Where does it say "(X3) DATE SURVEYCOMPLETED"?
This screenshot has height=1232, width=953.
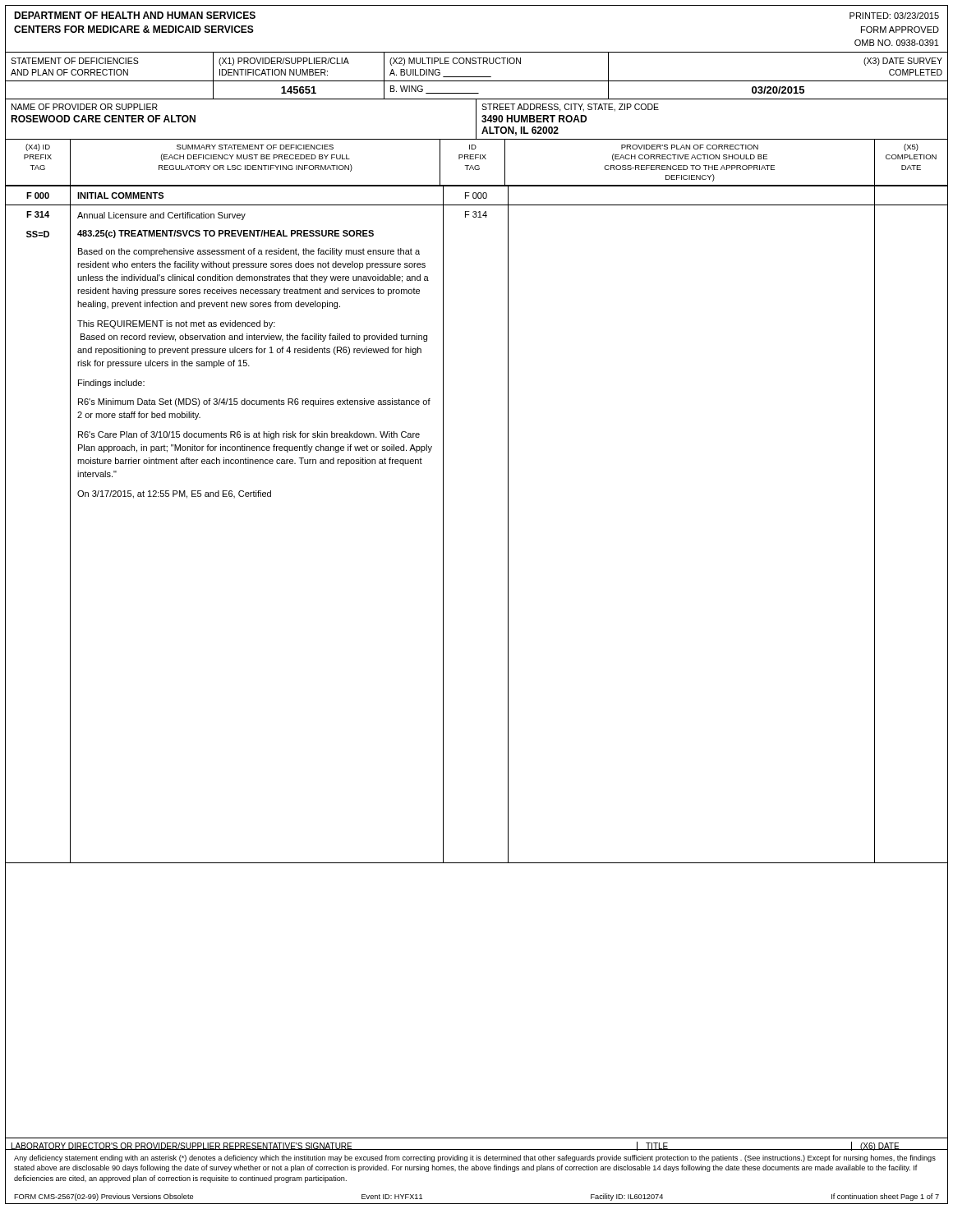click(903, 66)
